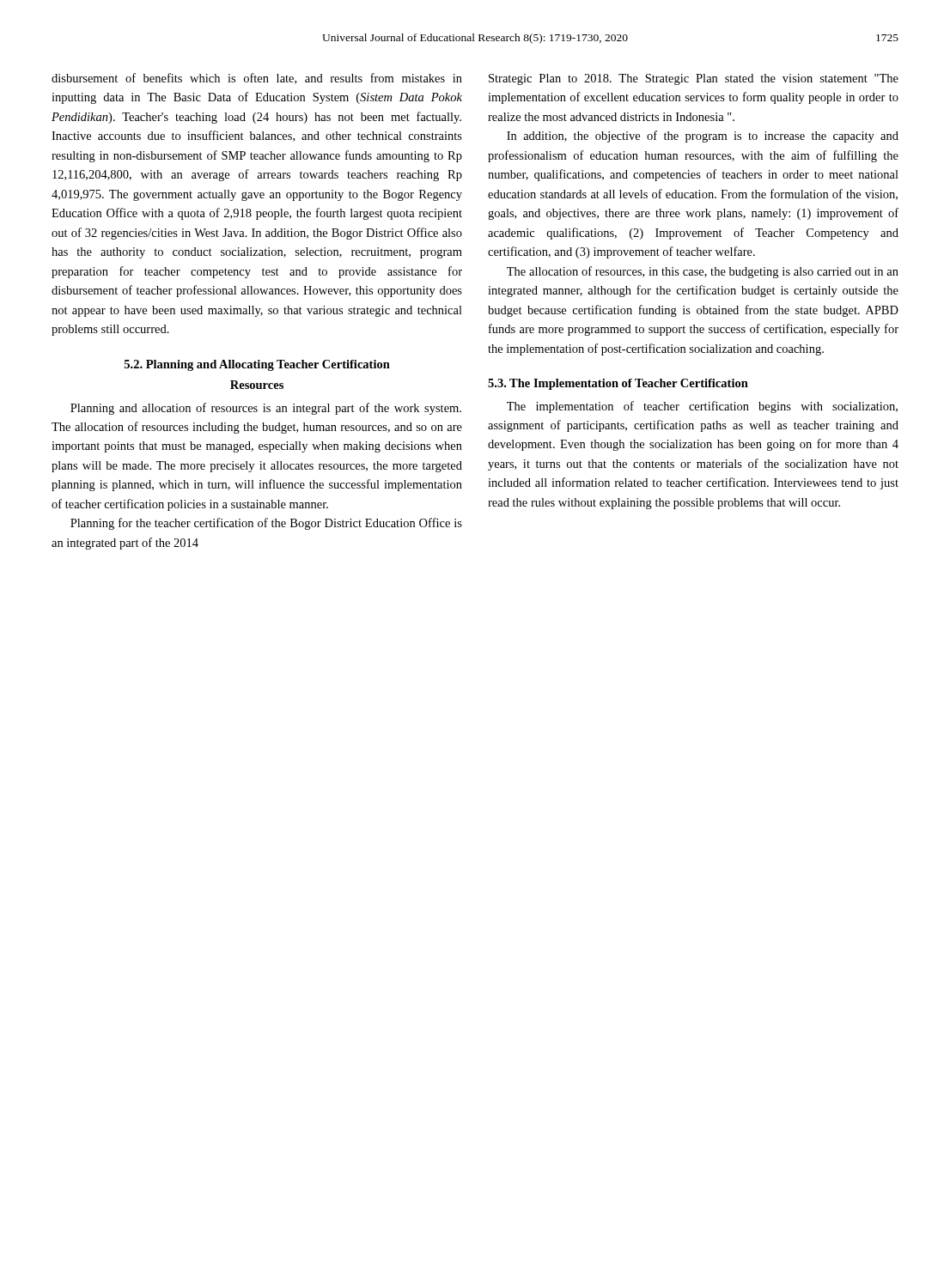Image resolution: width=950 pixels, height=1288 pixels.
Task: Click on the text block containing "The implementation of teacher certification"
Action: pyautogui.click(x=693, y=454)
